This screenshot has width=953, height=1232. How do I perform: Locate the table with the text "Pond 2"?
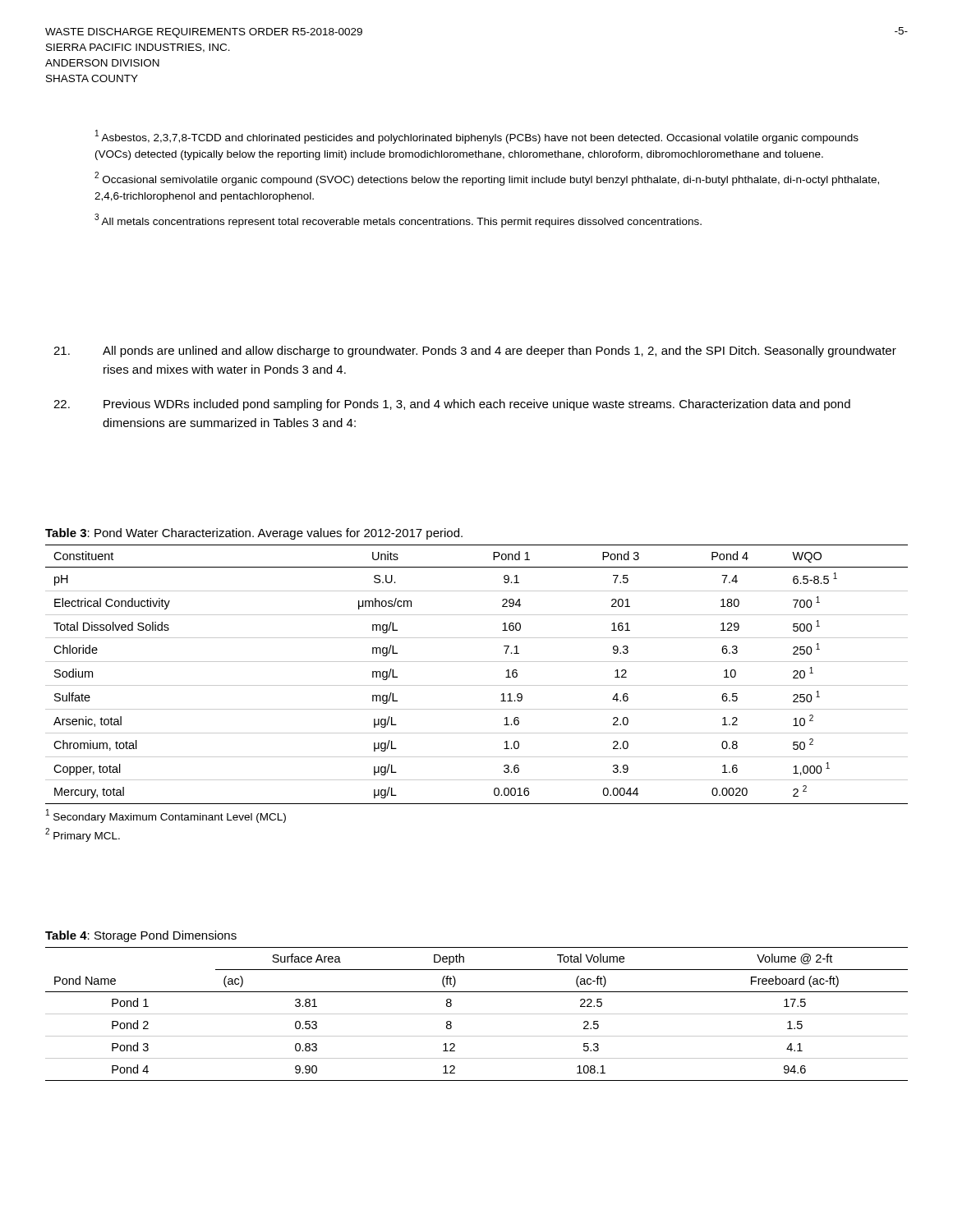click(476, 1014)
